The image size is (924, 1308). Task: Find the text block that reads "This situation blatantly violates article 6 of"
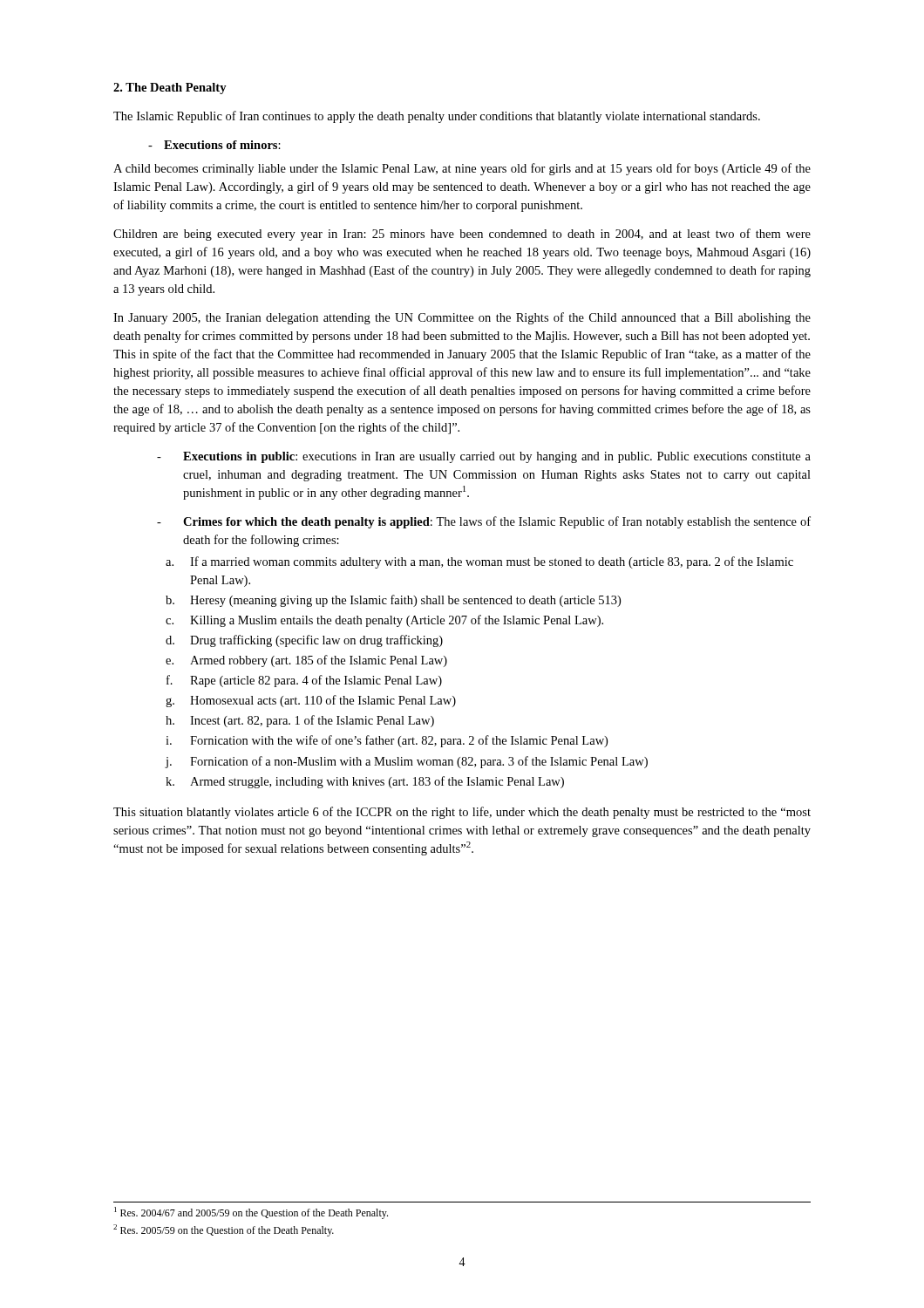[x=462, y=830]
